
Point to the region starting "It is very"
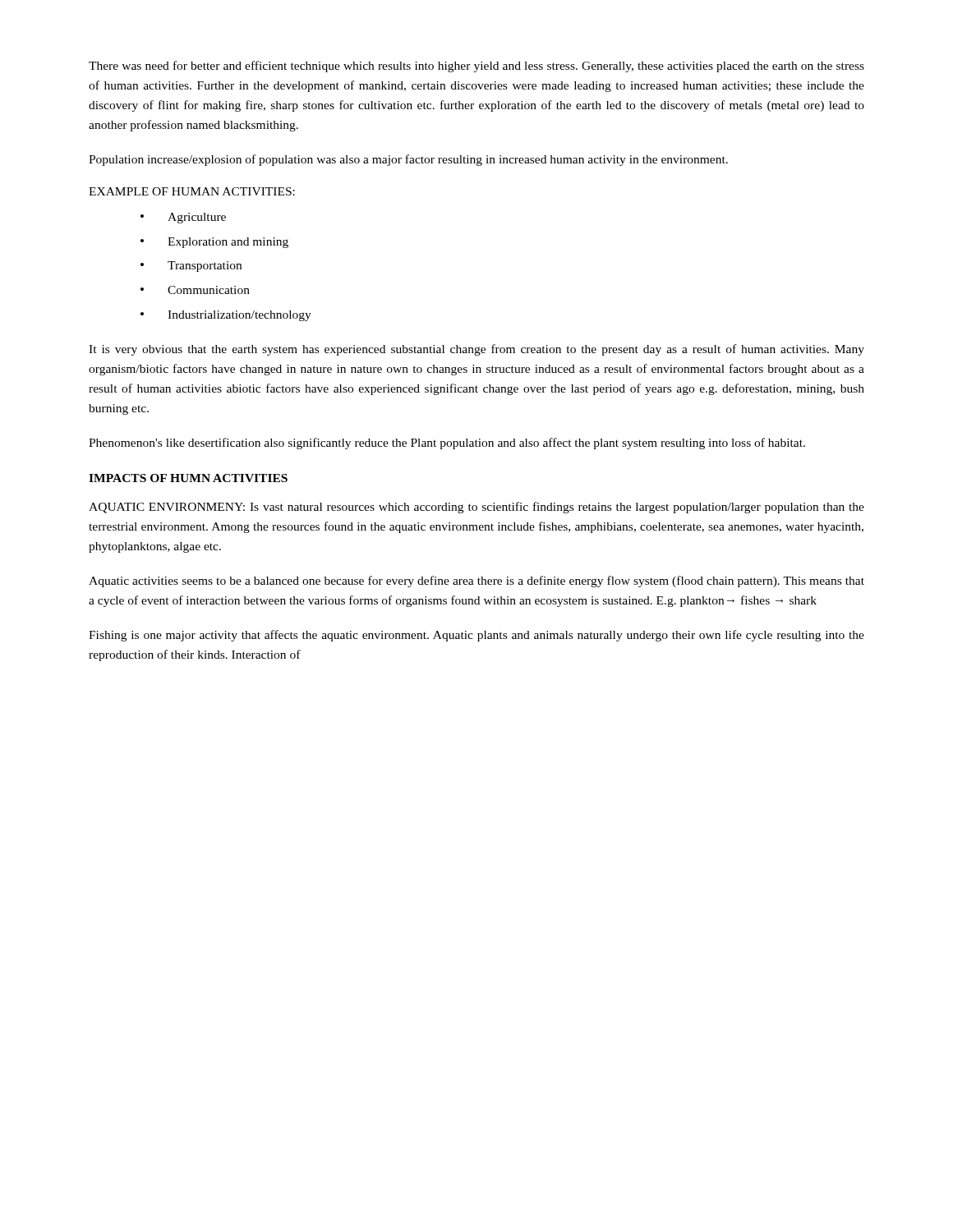coord(476,378)
